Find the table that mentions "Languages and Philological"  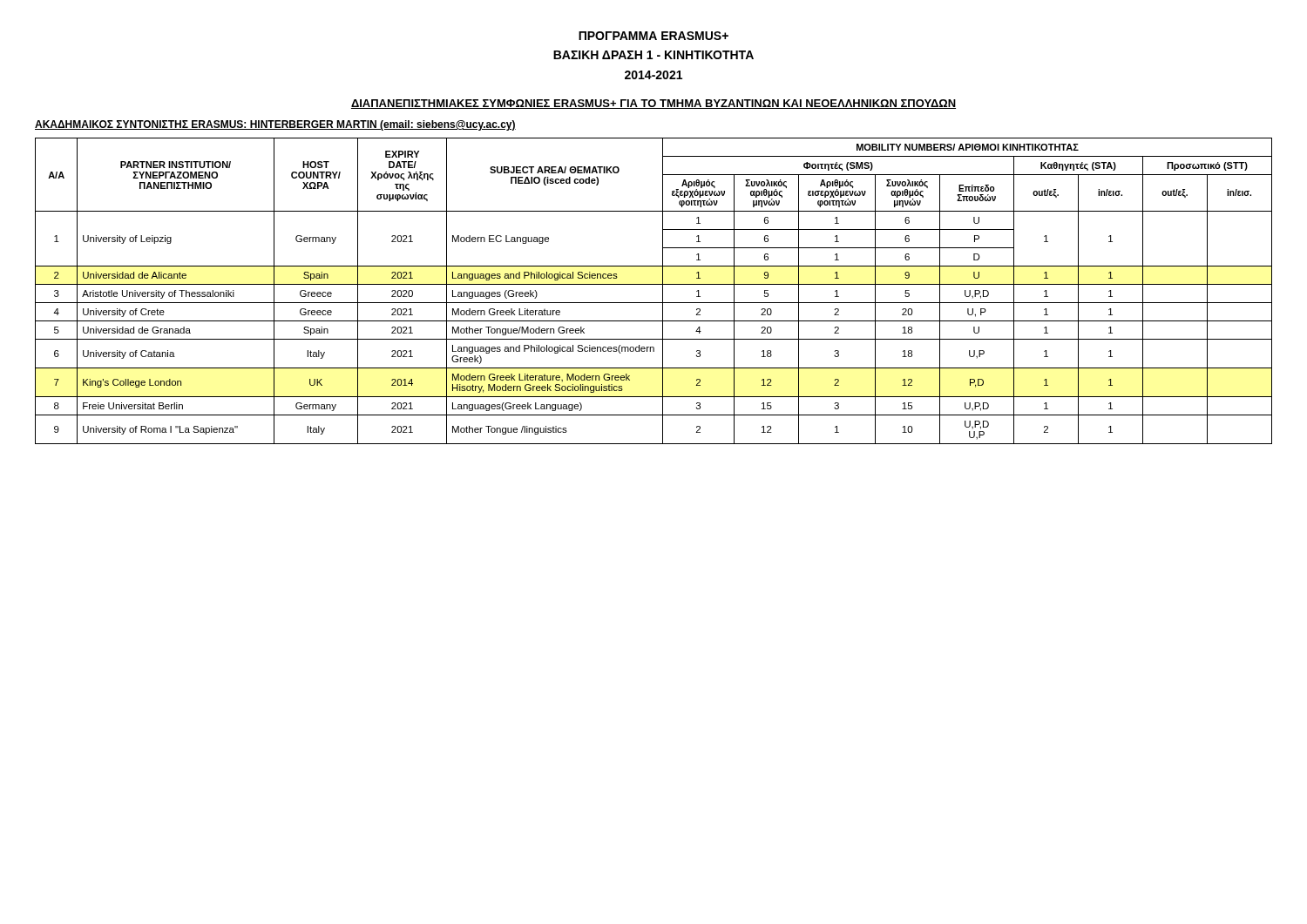tap(654, 291)
